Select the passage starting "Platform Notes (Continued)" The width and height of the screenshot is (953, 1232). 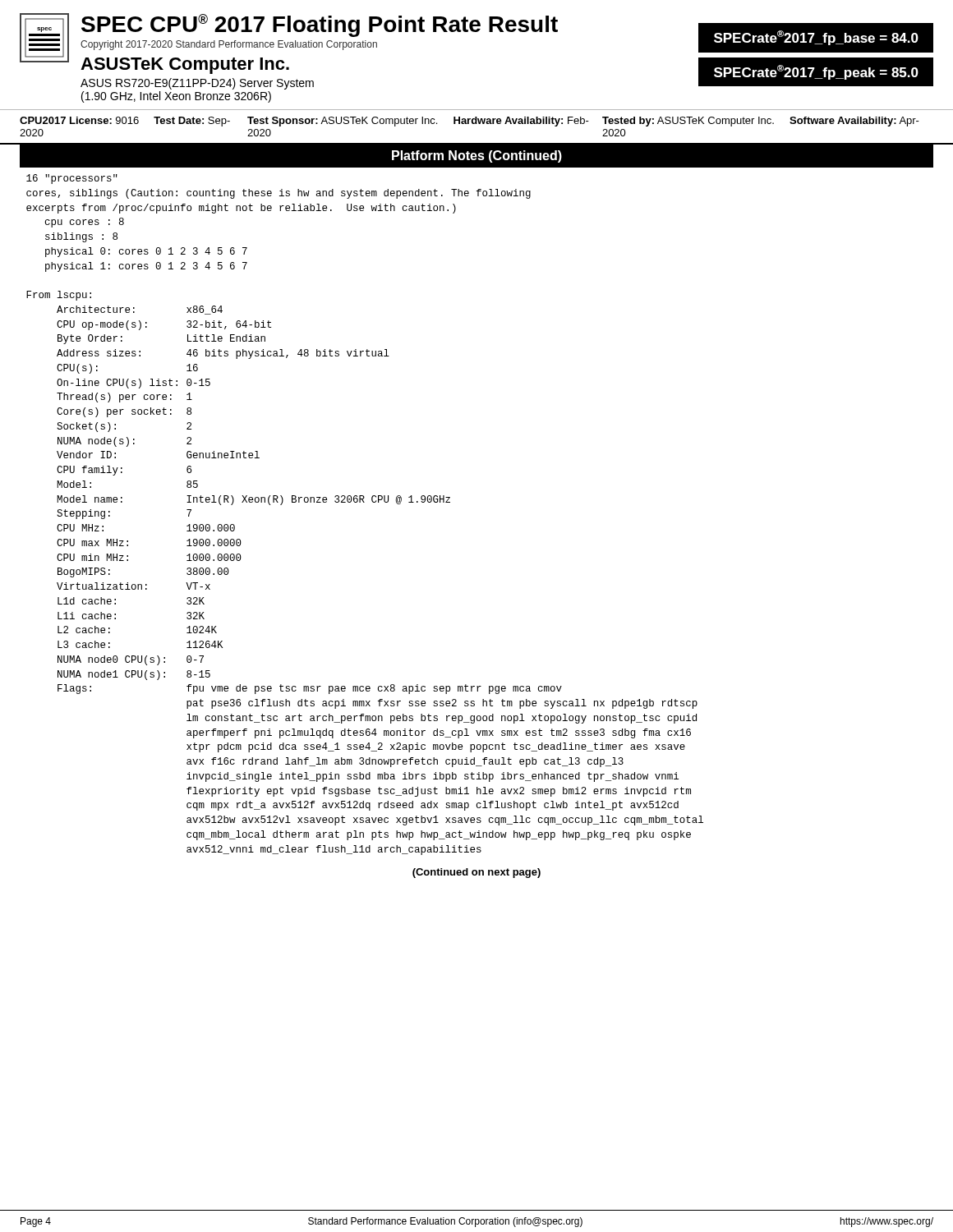pyautogui.click(x=476, y=156)
